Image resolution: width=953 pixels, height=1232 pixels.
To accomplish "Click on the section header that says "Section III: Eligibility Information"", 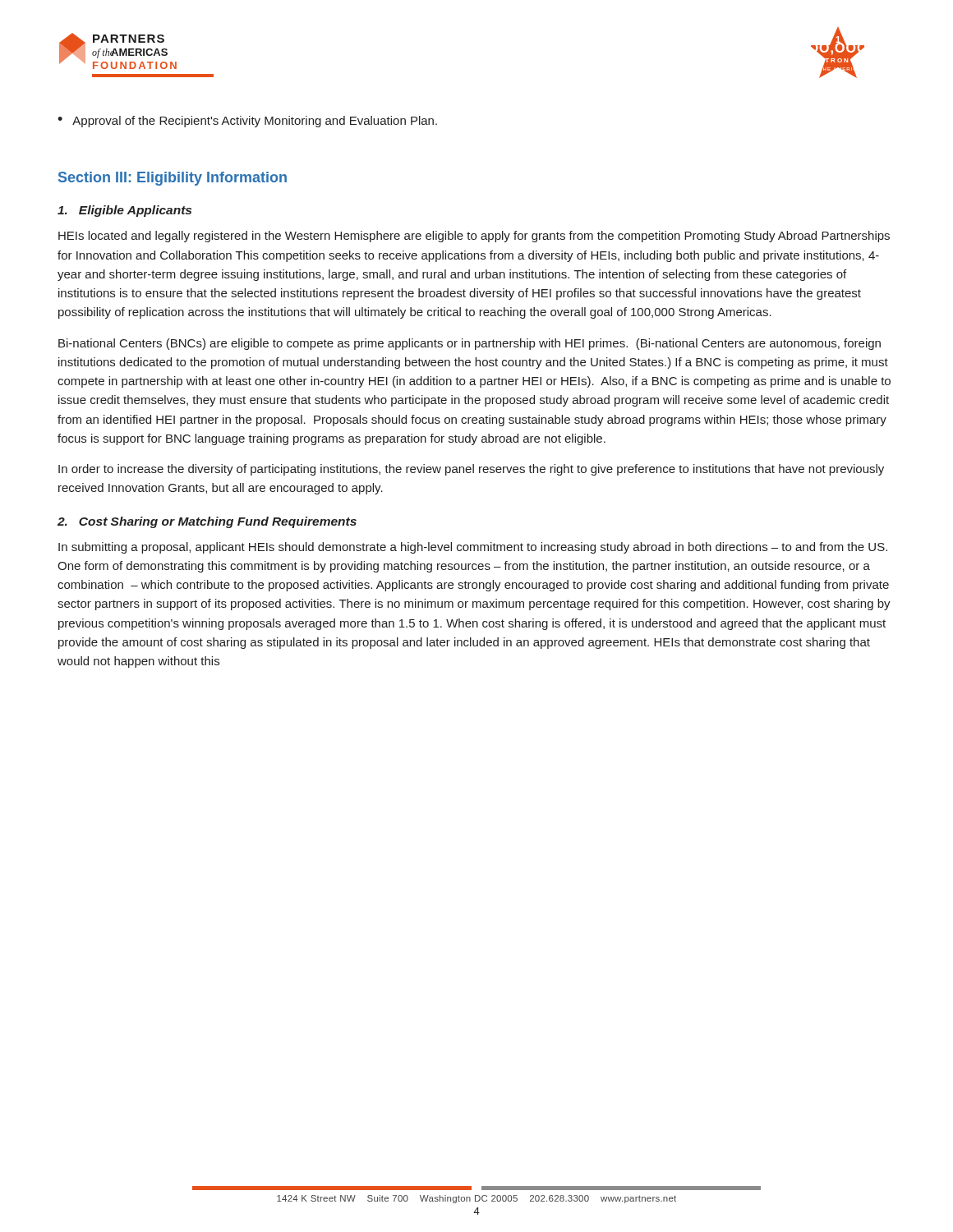I will point(172,178).
